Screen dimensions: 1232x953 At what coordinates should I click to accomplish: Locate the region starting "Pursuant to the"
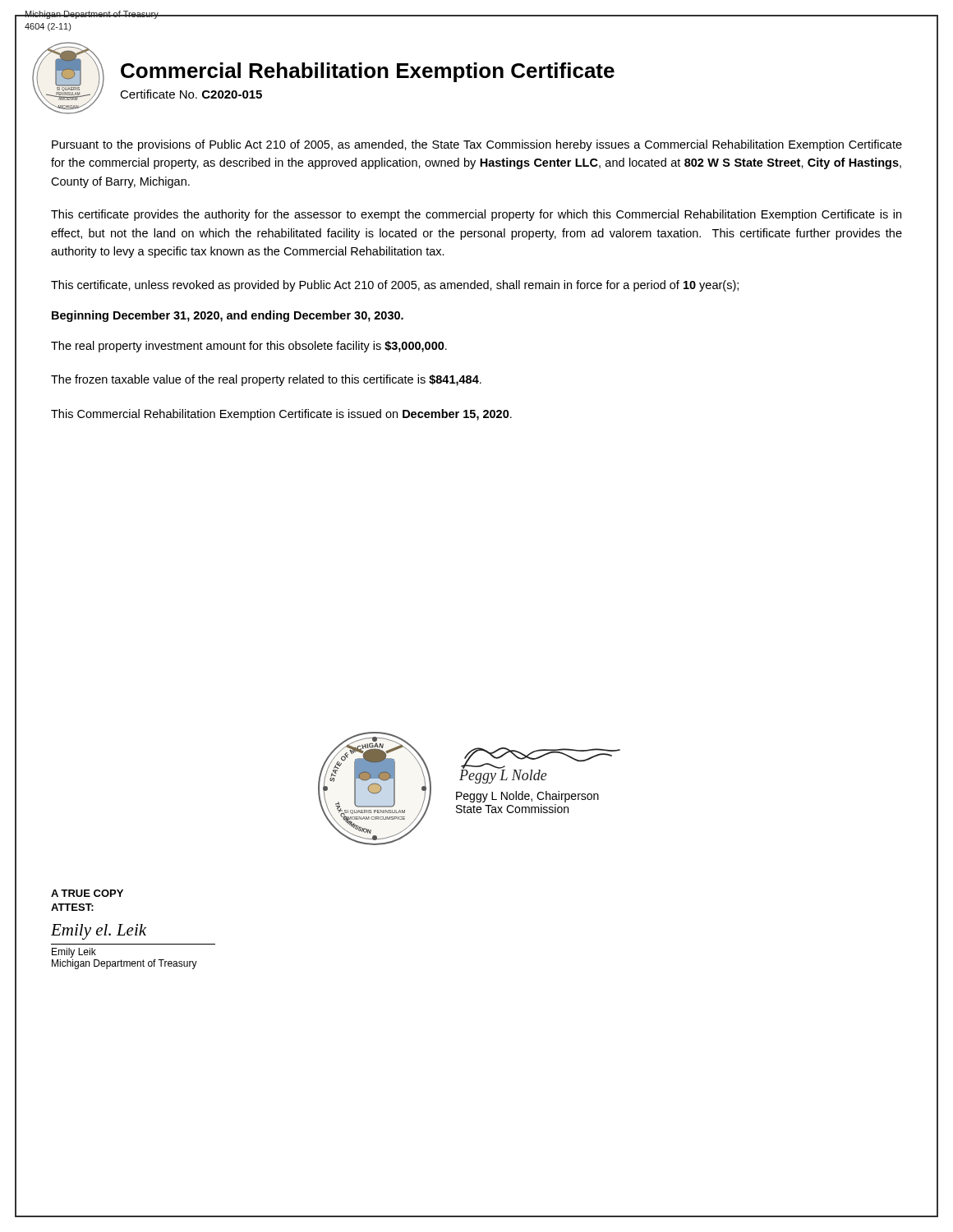pyautogui.click(x=476, y=163)
